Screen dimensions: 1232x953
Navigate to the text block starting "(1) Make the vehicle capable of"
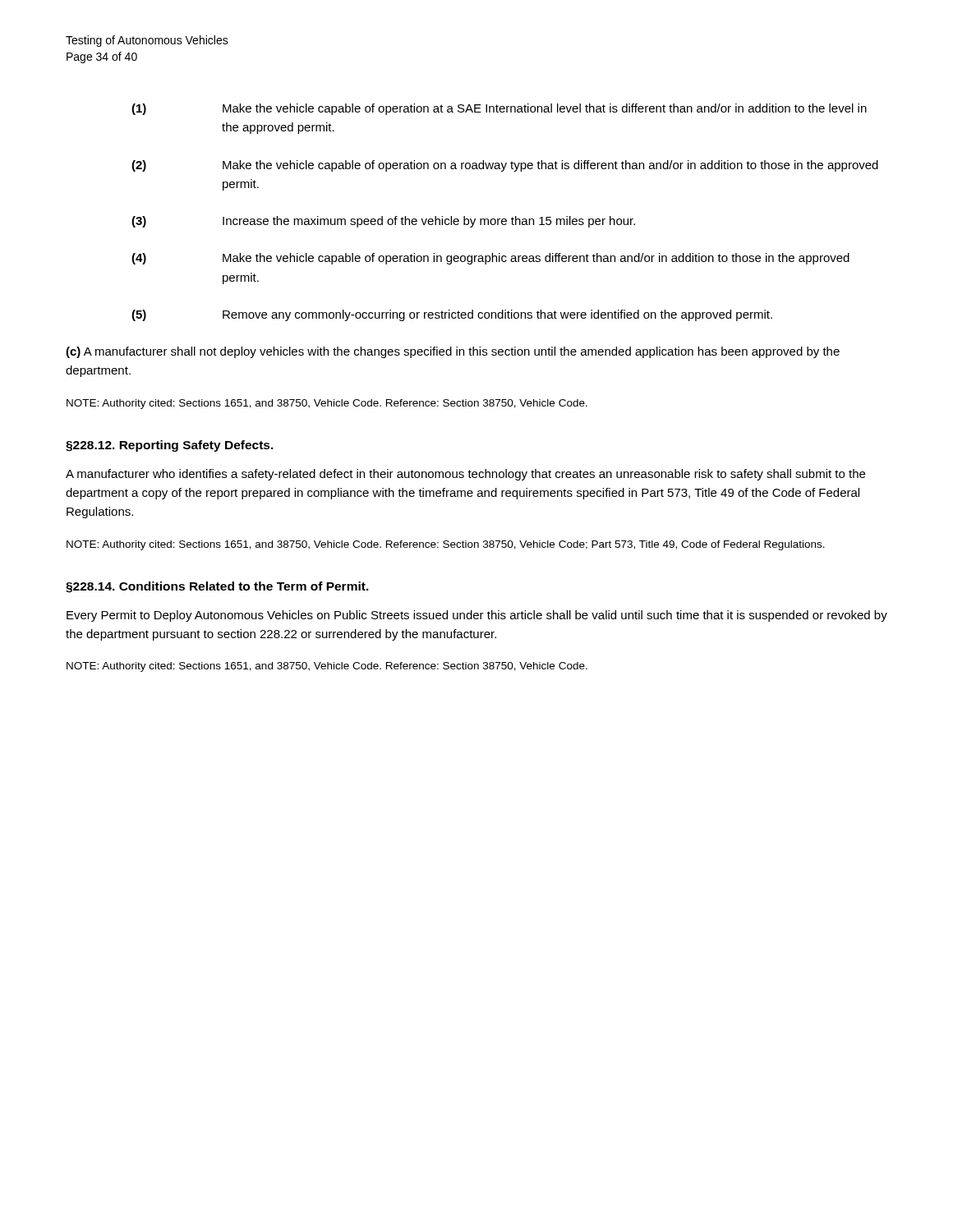click(x=476, y=118)
